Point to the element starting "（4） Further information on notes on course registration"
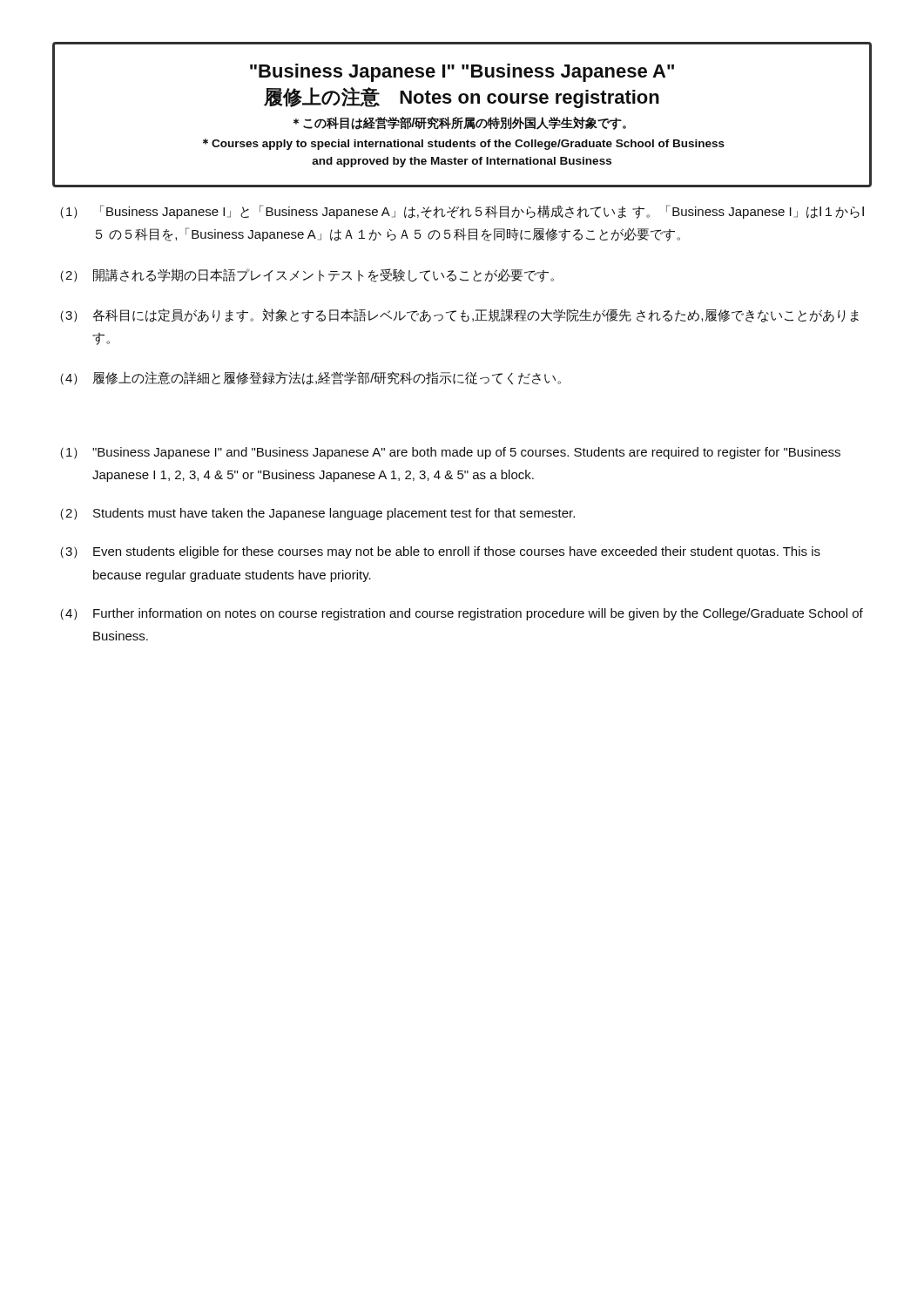This screenshot has height=1307, width=924. click(x=462, y=625)
